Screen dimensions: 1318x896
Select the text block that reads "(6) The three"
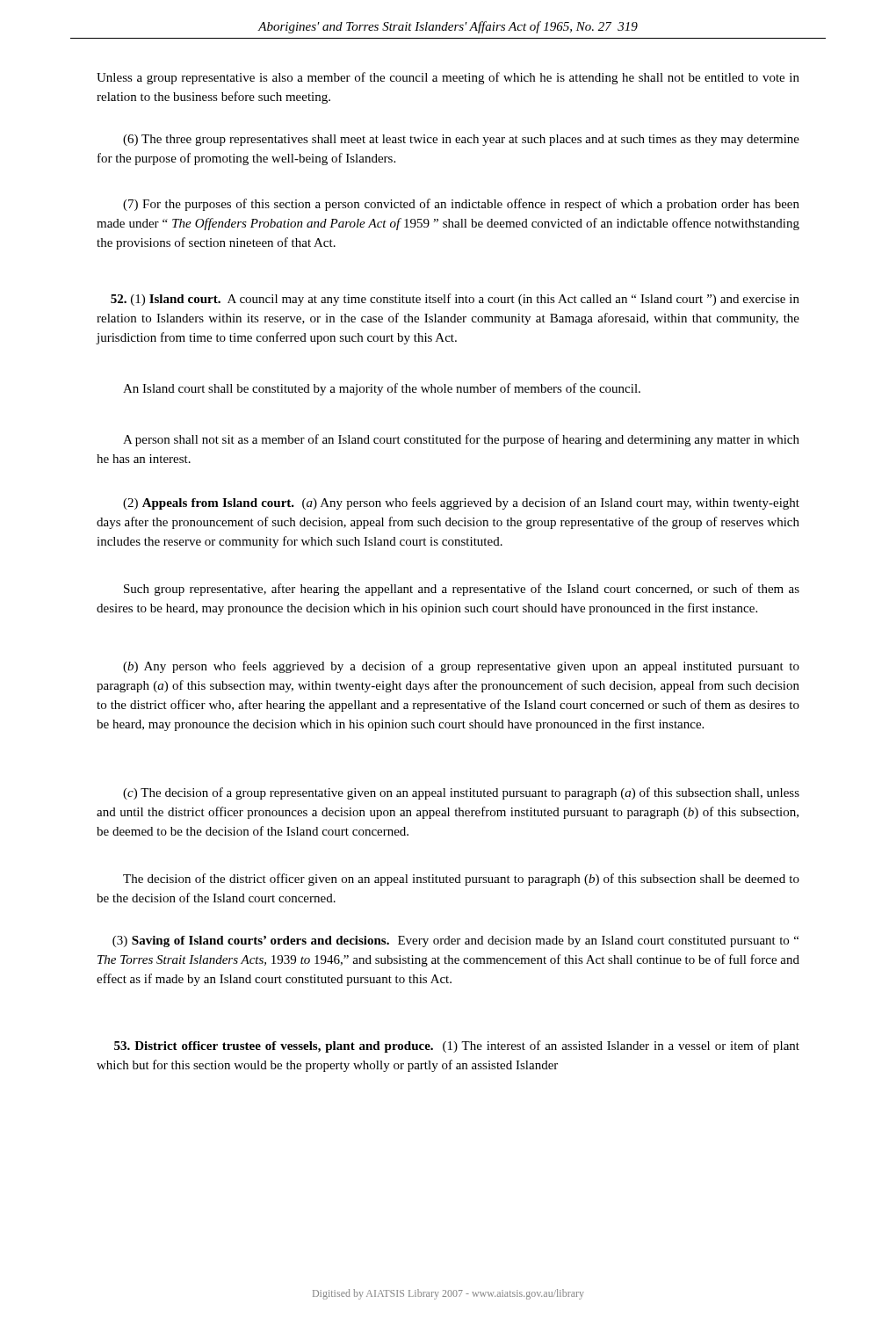[x=448, y=149]
